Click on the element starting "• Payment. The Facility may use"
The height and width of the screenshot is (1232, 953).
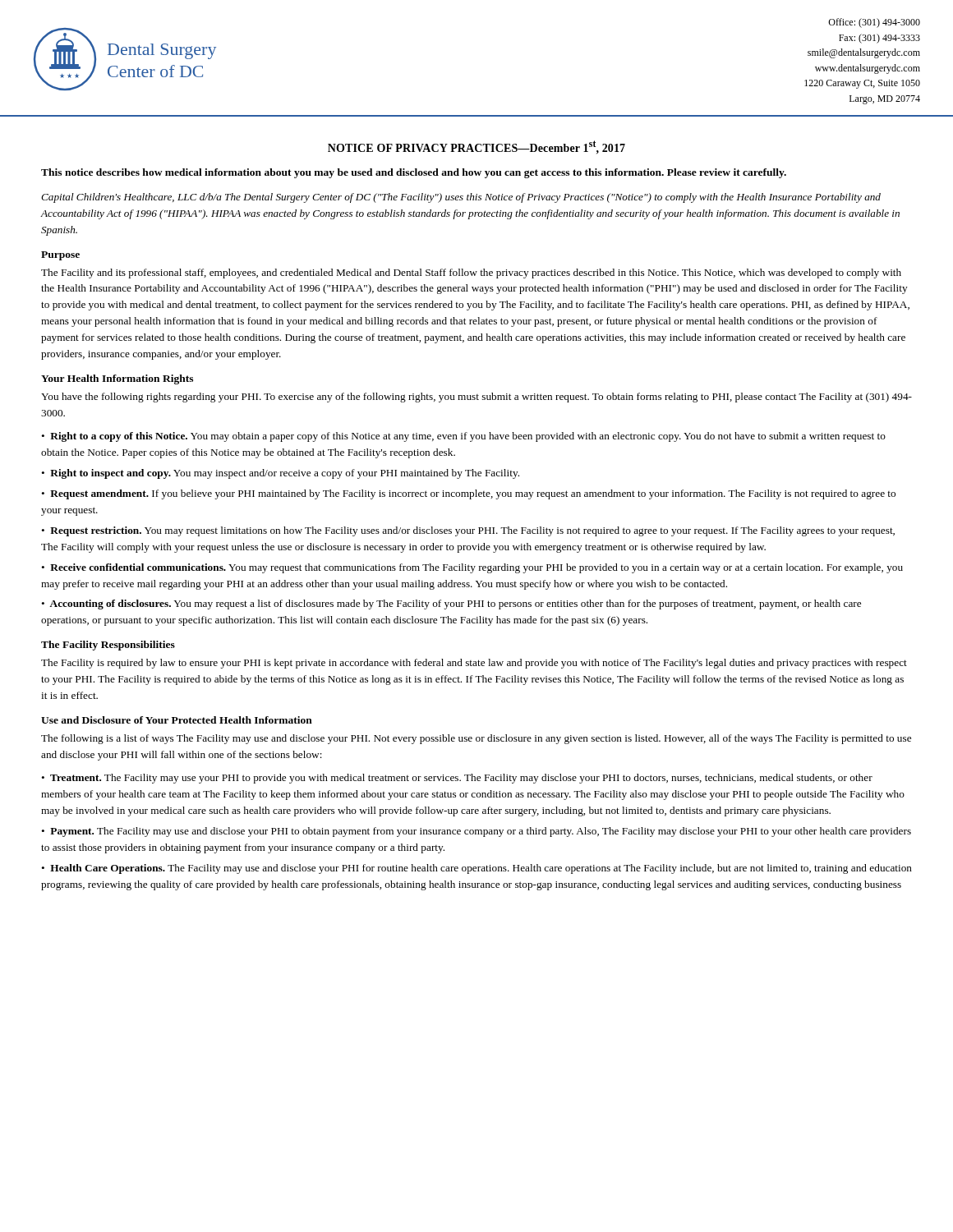476,839
